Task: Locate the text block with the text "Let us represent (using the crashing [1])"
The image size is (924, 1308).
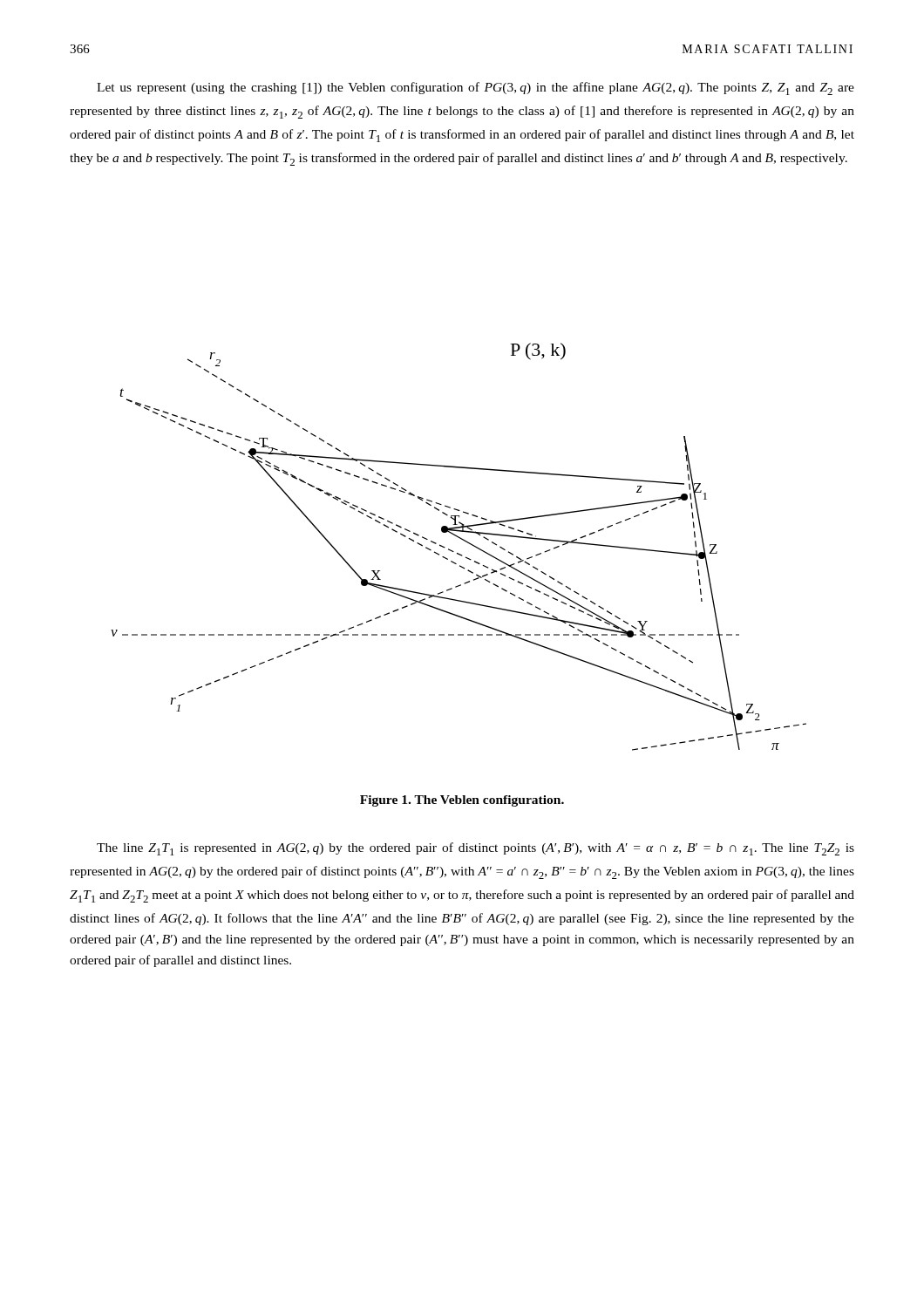Action: pos(462,124)
